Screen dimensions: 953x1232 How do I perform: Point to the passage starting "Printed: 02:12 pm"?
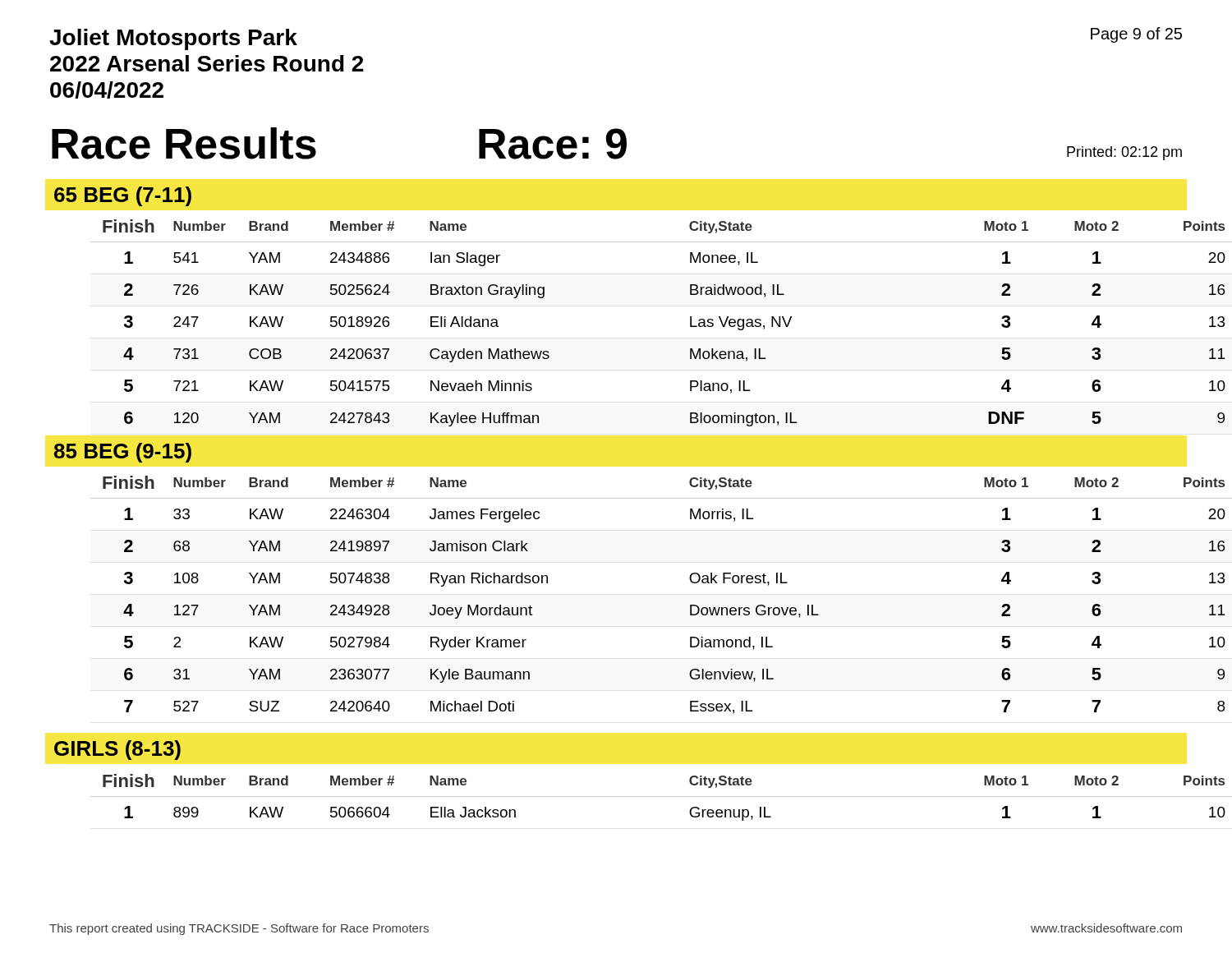pos(1124,152)
